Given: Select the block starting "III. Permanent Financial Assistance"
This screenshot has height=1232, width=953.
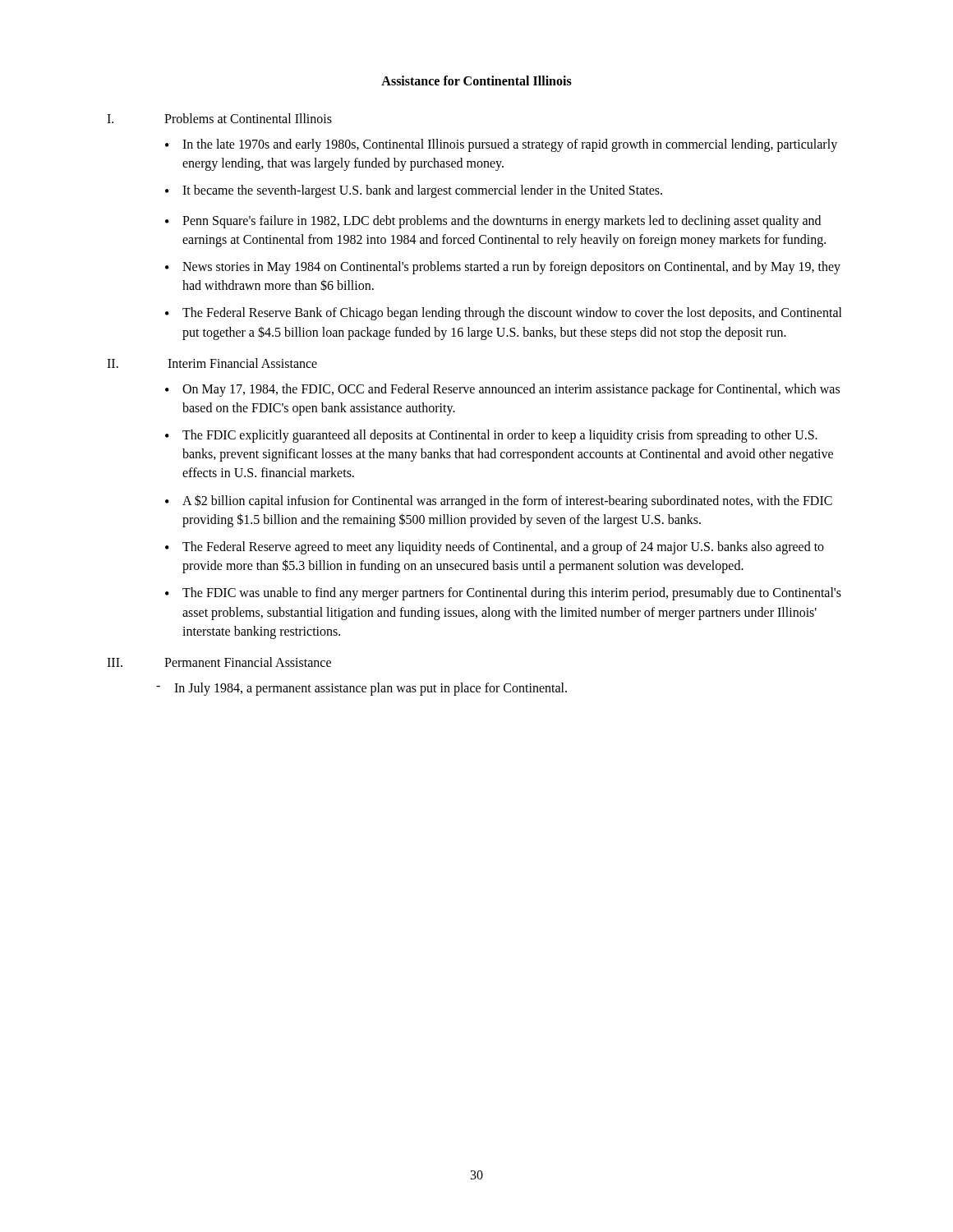Looking at the screenshot, I should coord(219,662).
